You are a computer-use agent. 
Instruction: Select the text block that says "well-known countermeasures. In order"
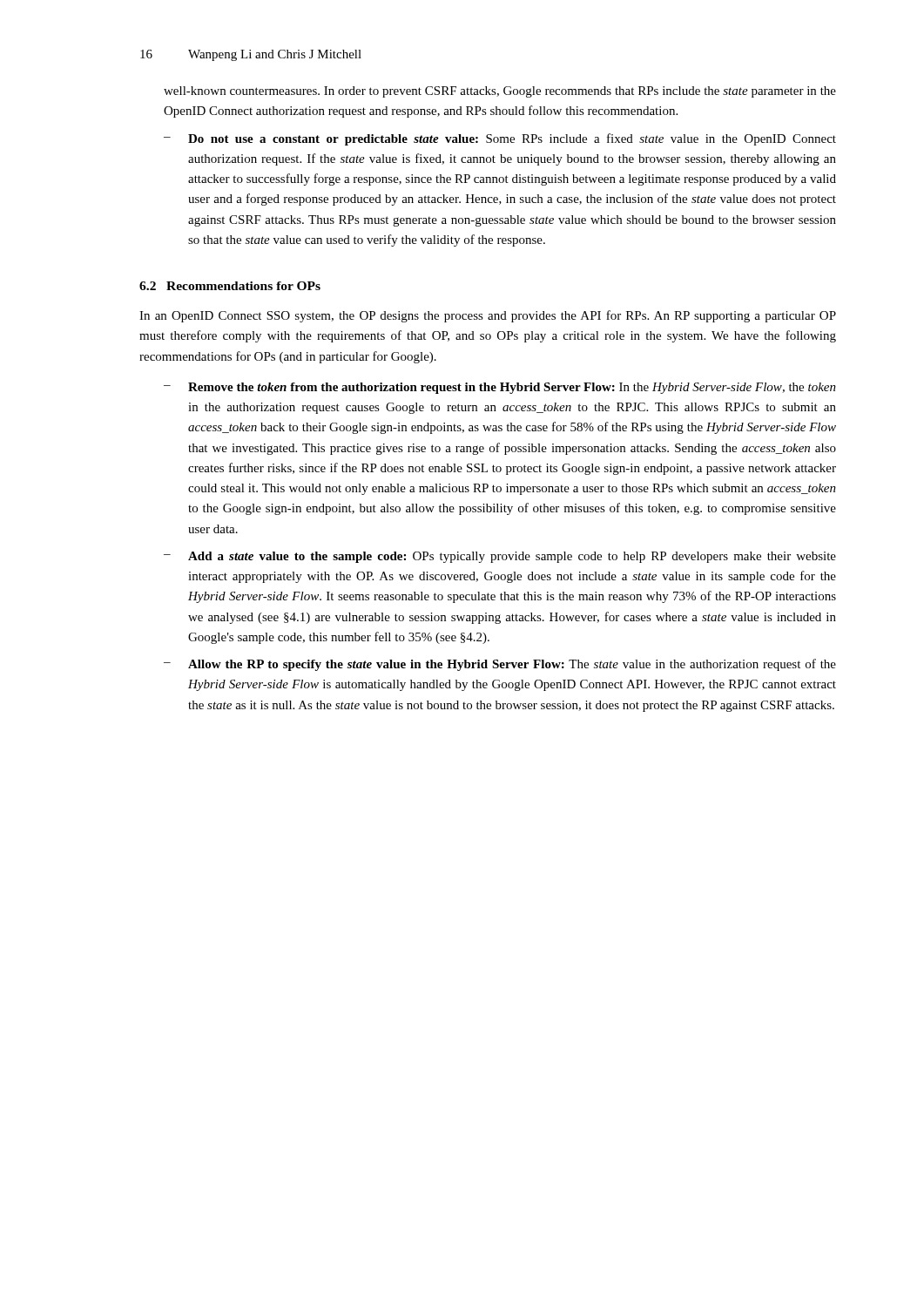[500, 101]
